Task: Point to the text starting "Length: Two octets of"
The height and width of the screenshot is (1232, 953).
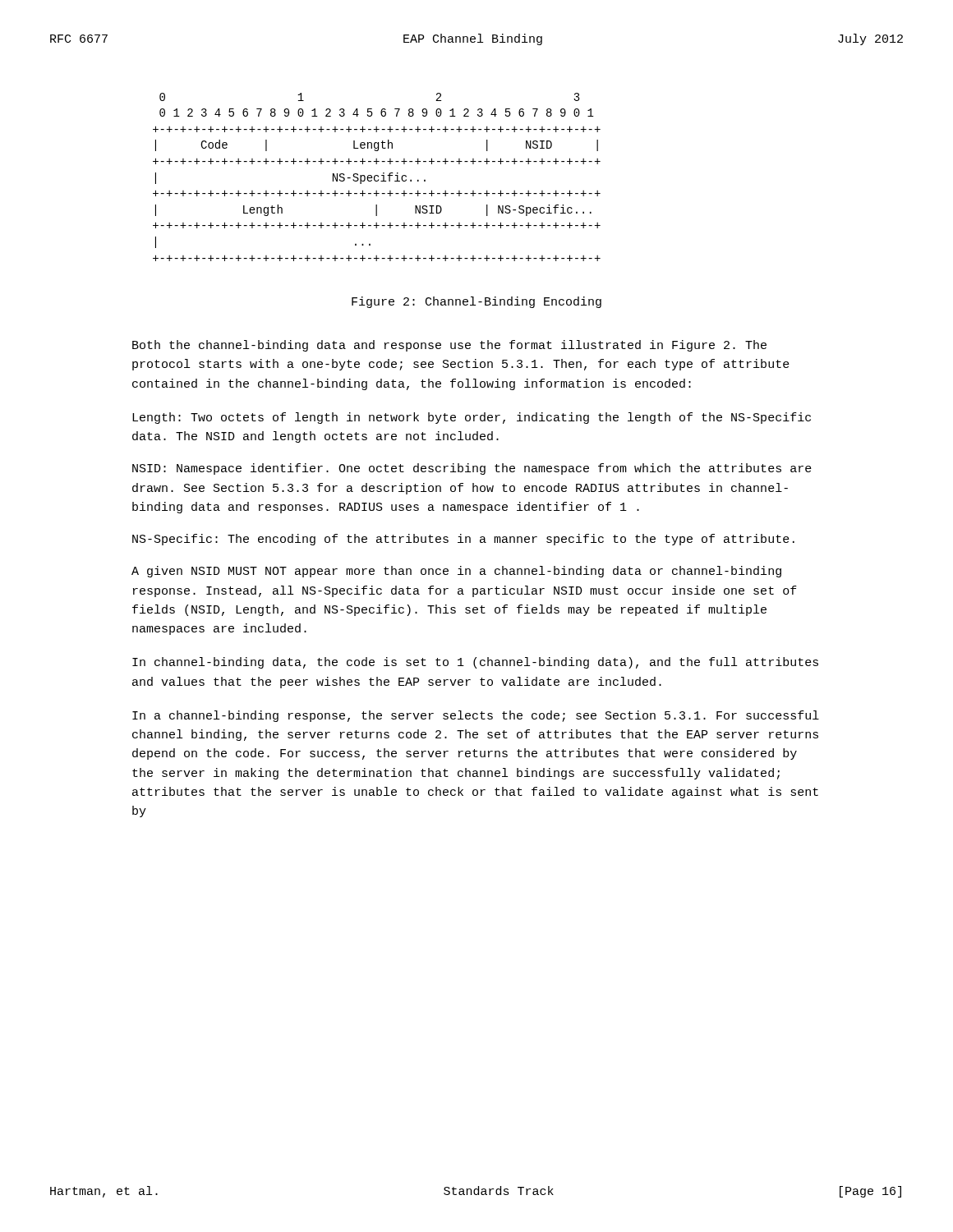Action: tap(472, 428)
